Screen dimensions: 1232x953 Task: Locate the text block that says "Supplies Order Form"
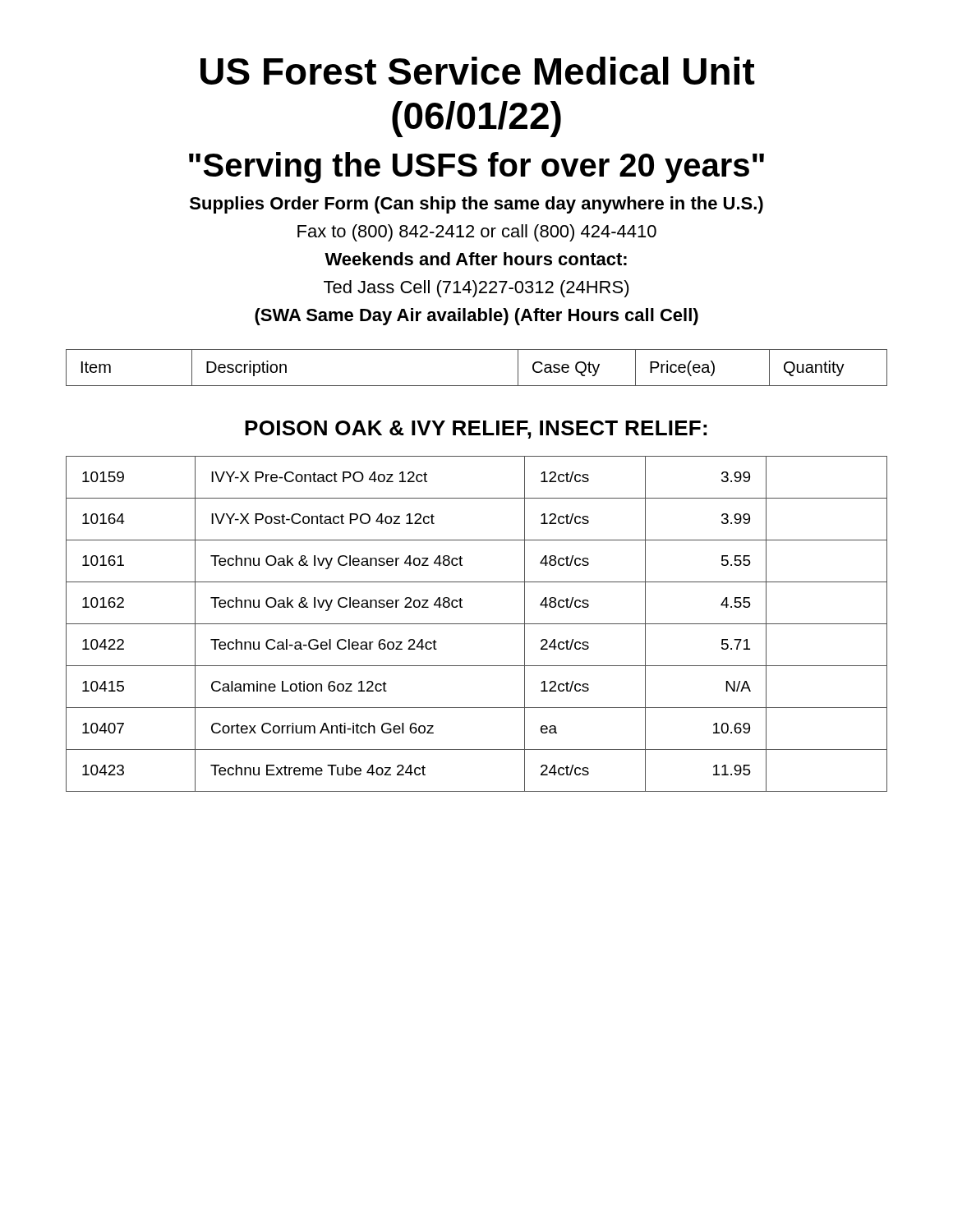(x=476, y=203)
